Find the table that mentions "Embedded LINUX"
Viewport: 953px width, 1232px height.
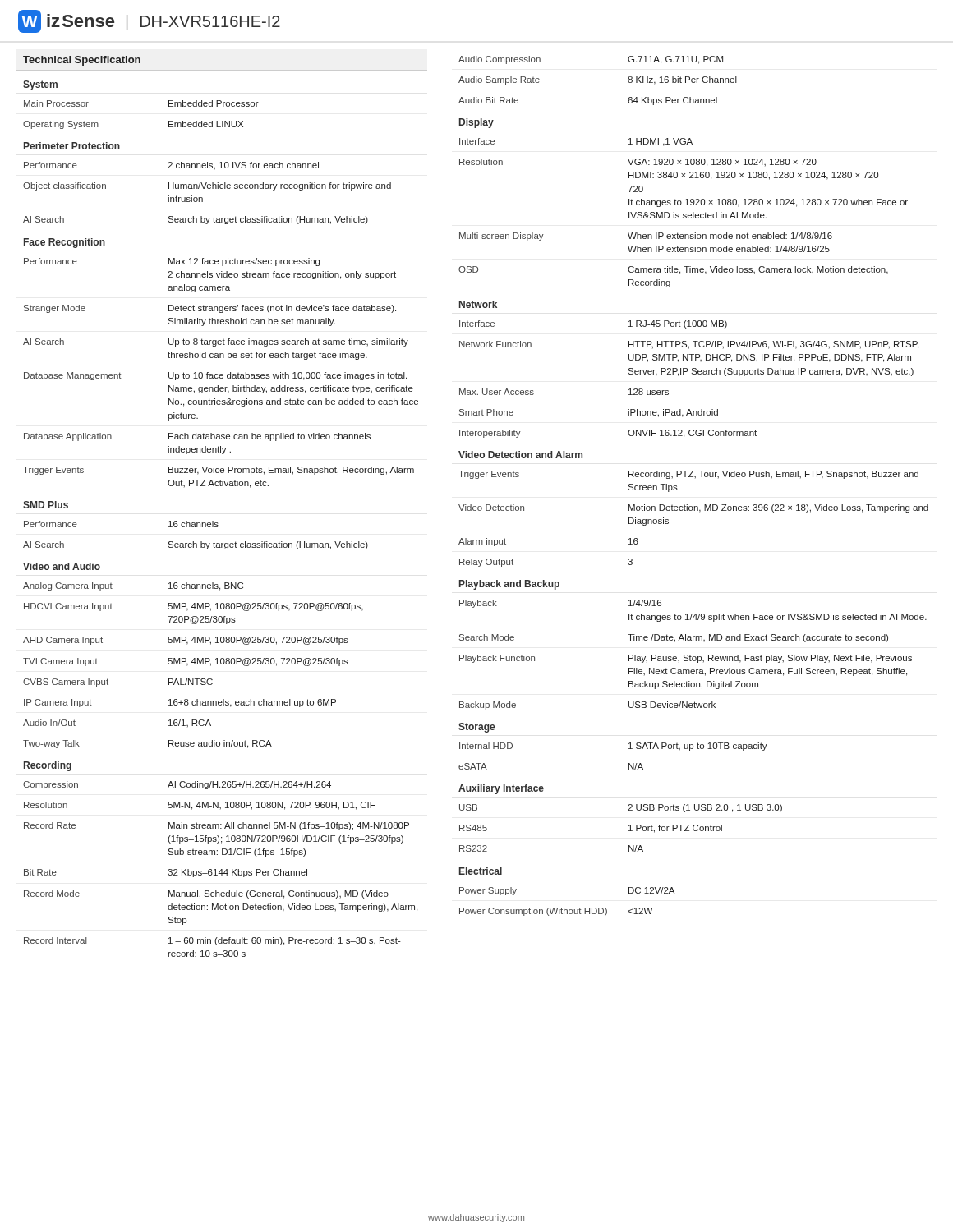tap(222, 519)
